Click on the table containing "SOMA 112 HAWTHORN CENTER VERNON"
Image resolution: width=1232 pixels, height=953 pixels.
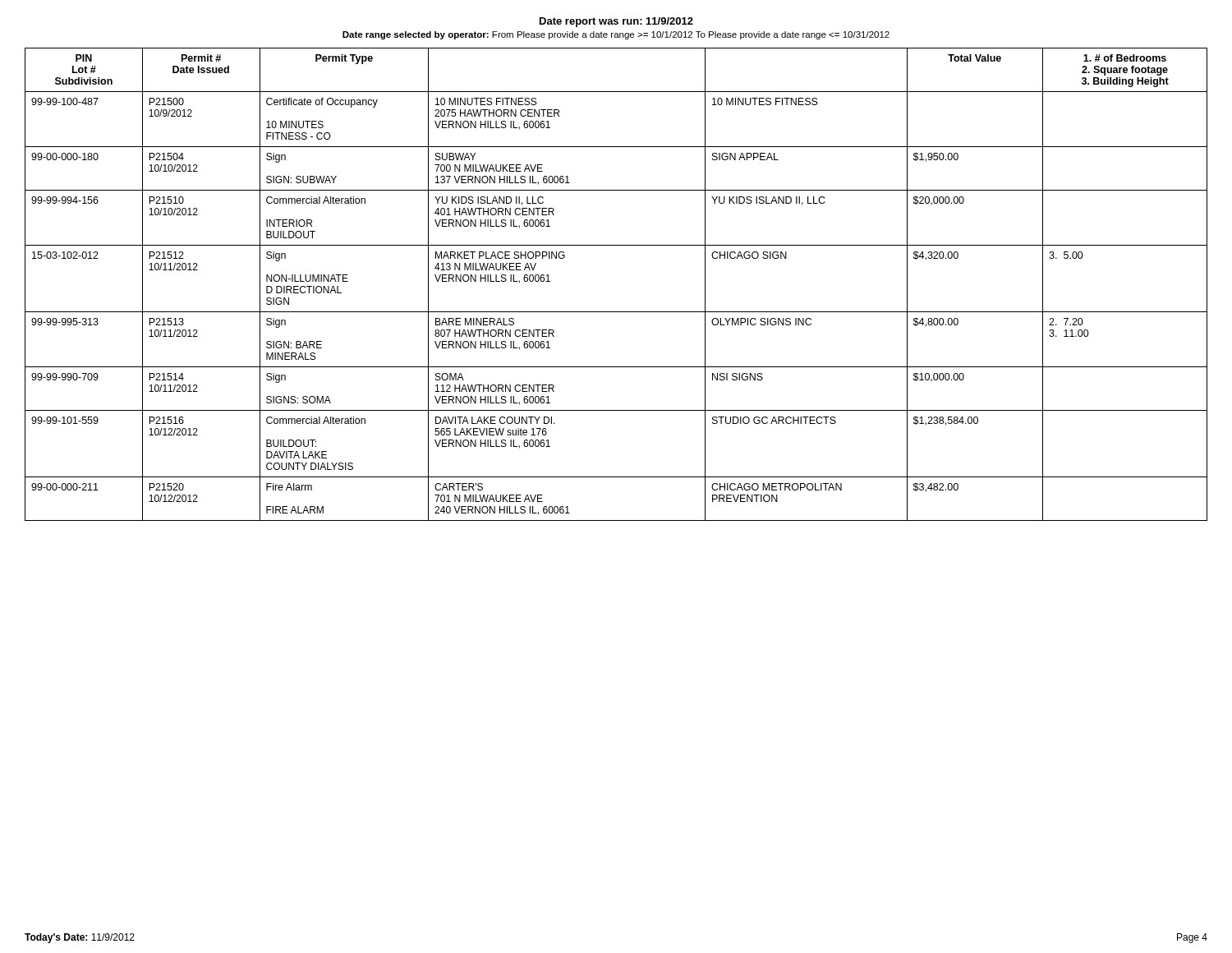click(x=616, y=284)
